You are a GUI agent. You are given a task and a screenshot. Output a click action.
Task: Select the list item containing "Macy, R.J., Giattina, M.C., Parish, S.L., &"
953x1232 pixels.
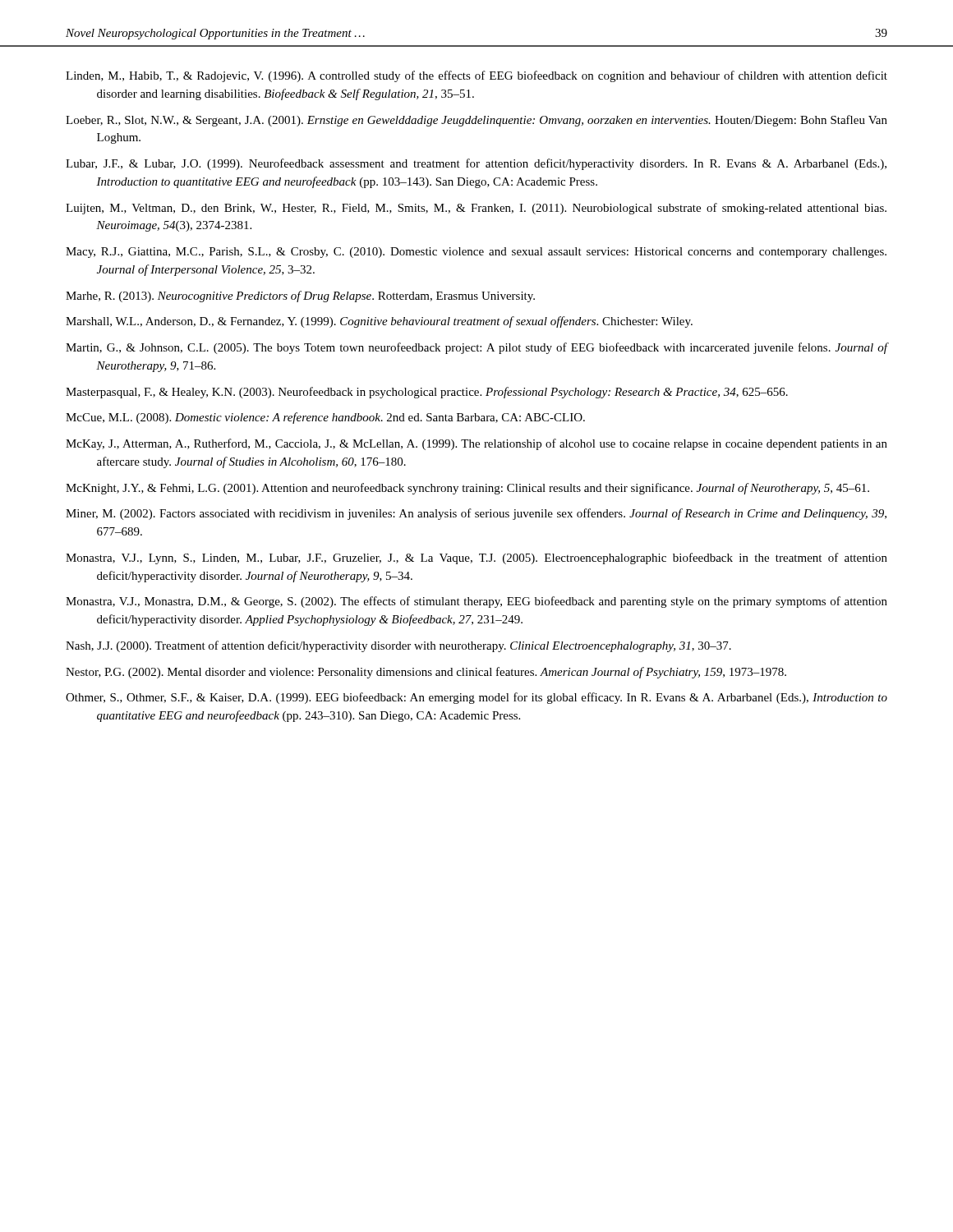point(476,260)
